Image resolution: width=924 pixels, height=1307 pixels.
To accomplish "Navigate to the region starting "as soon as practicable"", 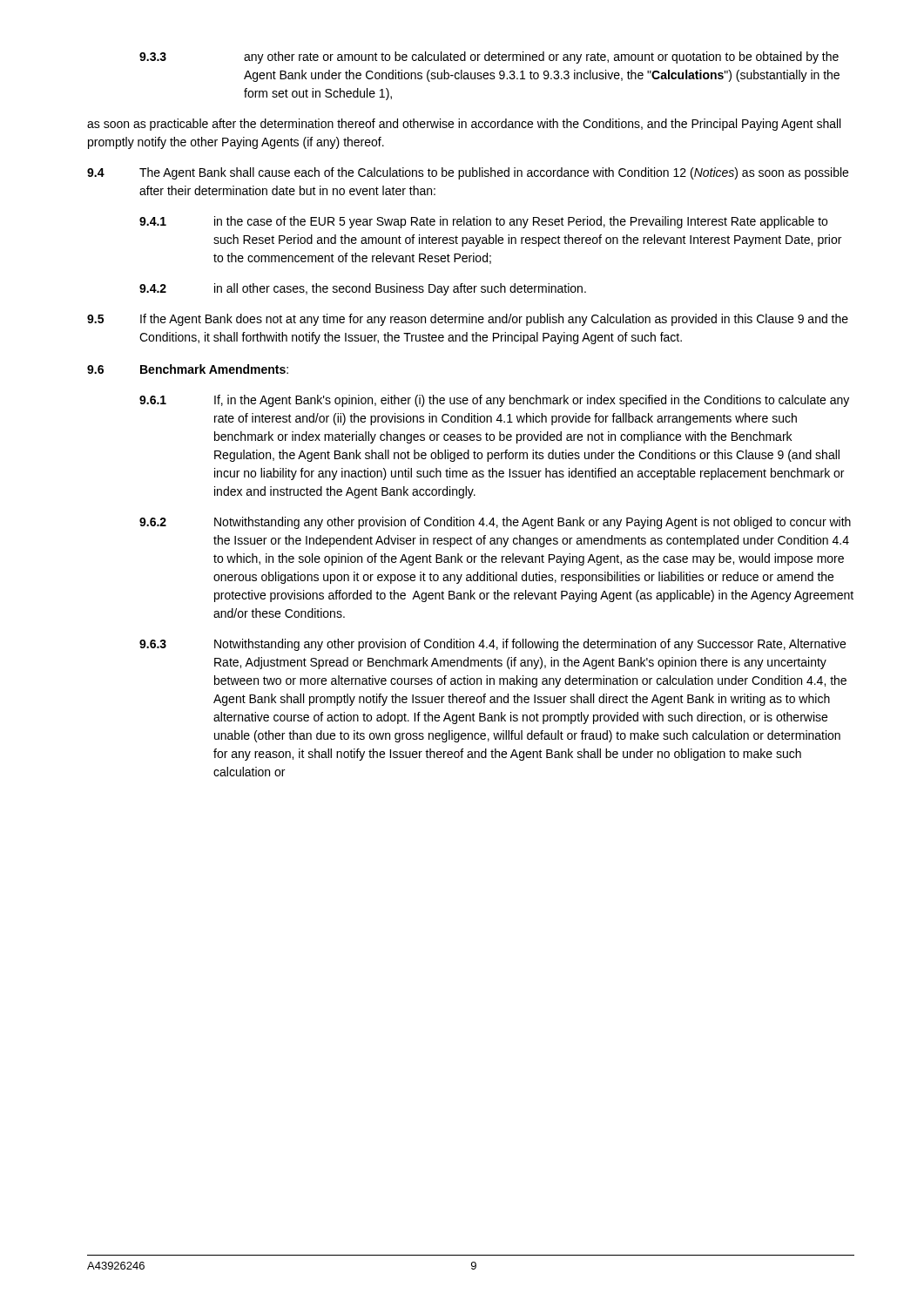I will point(464,133).
